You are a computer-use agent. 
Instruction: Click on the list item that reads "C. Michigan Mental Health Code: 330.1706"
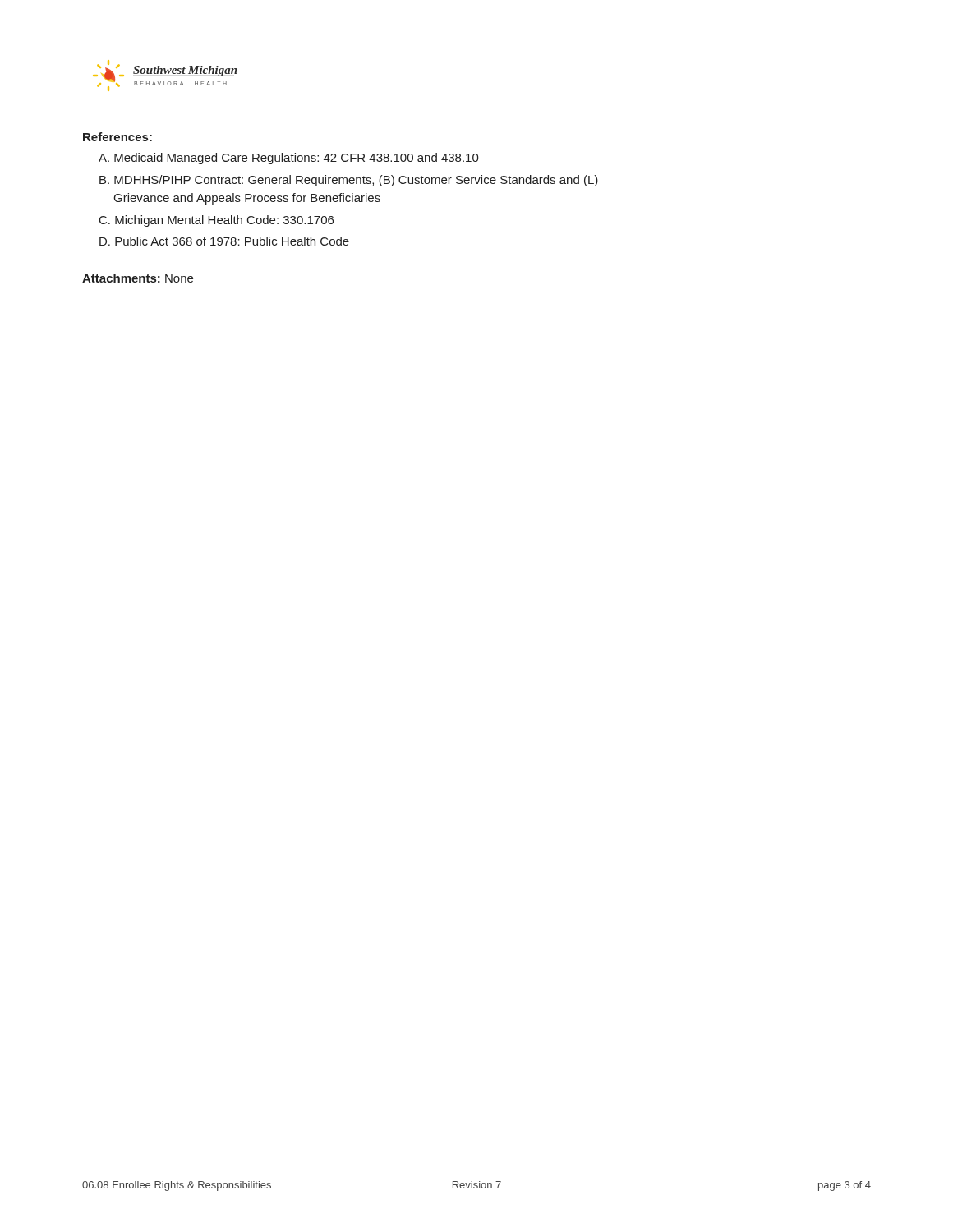(x=216, y=219)
